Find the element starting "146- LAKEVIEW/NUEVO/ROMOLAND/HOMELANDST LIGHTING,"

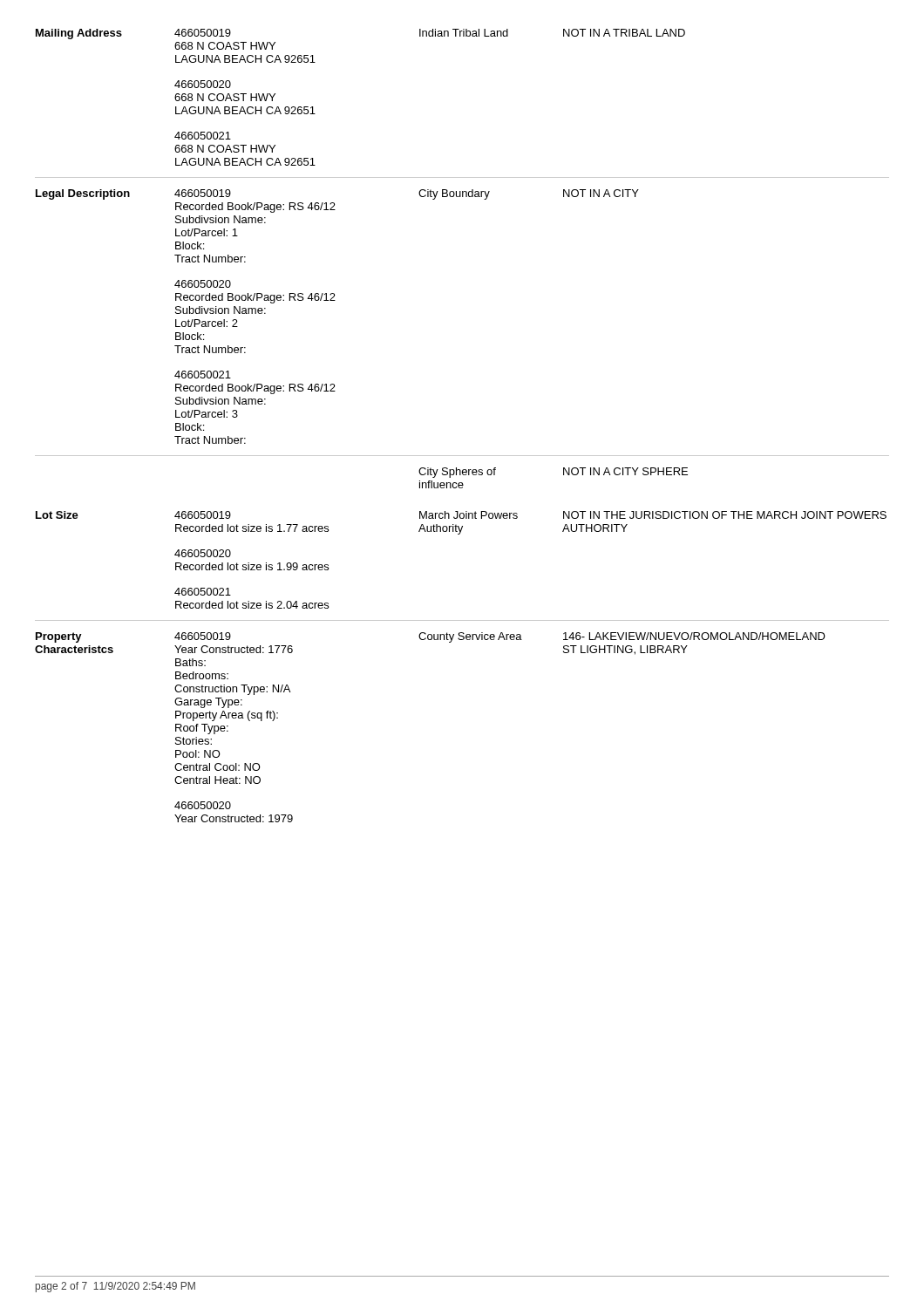click(694, 643)
